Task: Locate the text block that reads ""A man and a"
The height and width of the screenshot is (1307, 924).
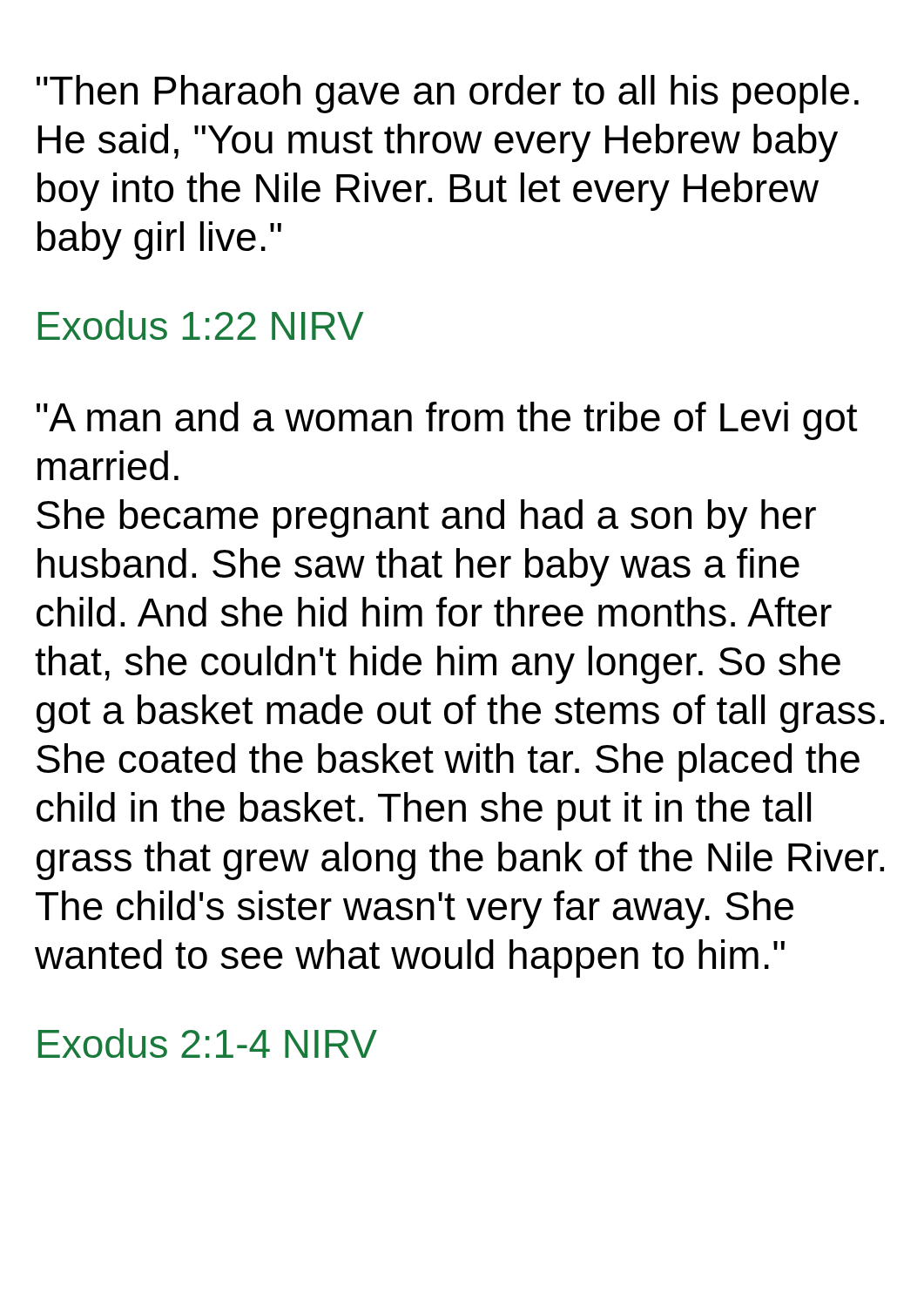Action: tap(462, 730)
